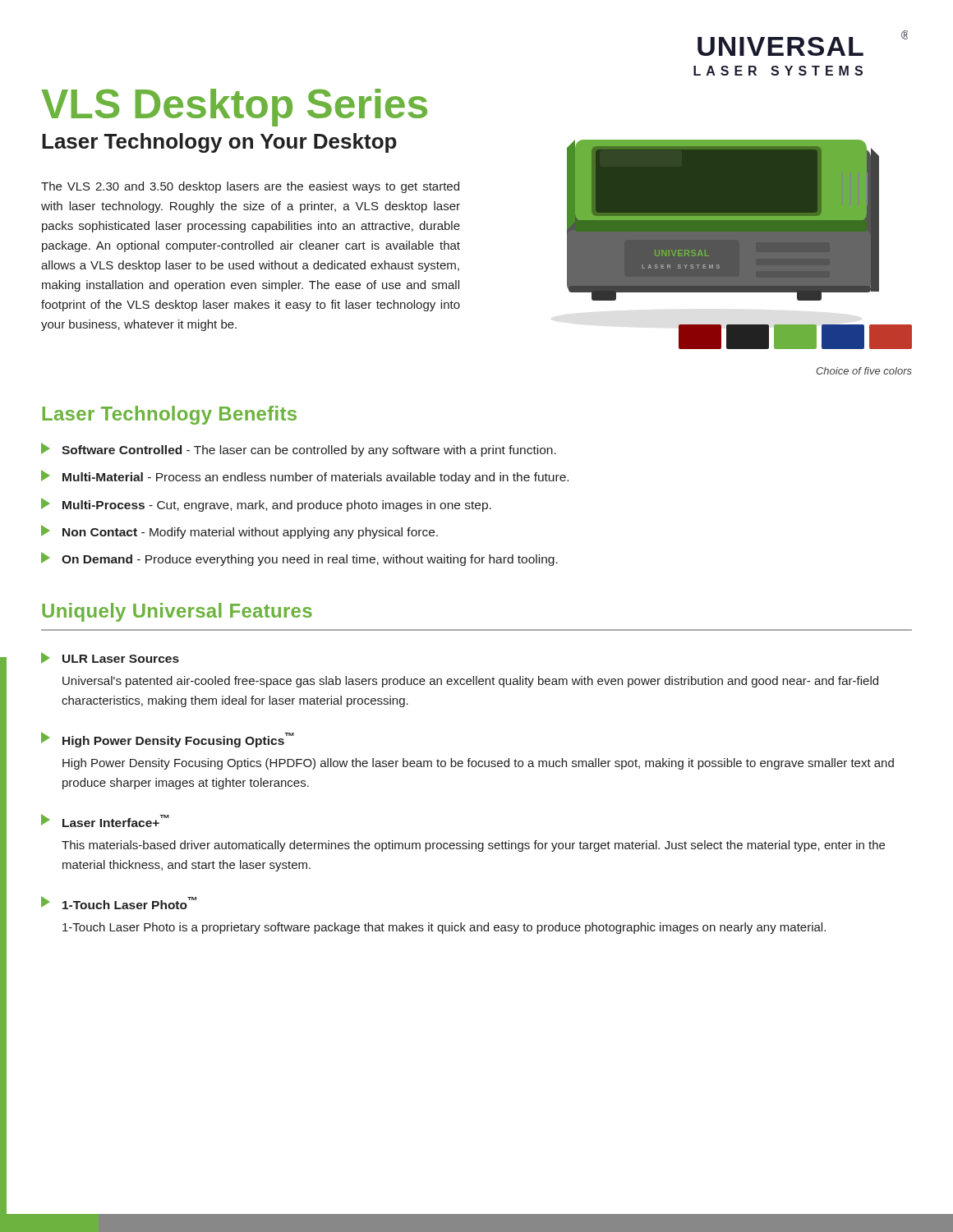The image size is (953, 1232).
Task: Find the section header with the text "Uniquely Universal Features"
Action: pyautogui.click(x=177, y=611)
